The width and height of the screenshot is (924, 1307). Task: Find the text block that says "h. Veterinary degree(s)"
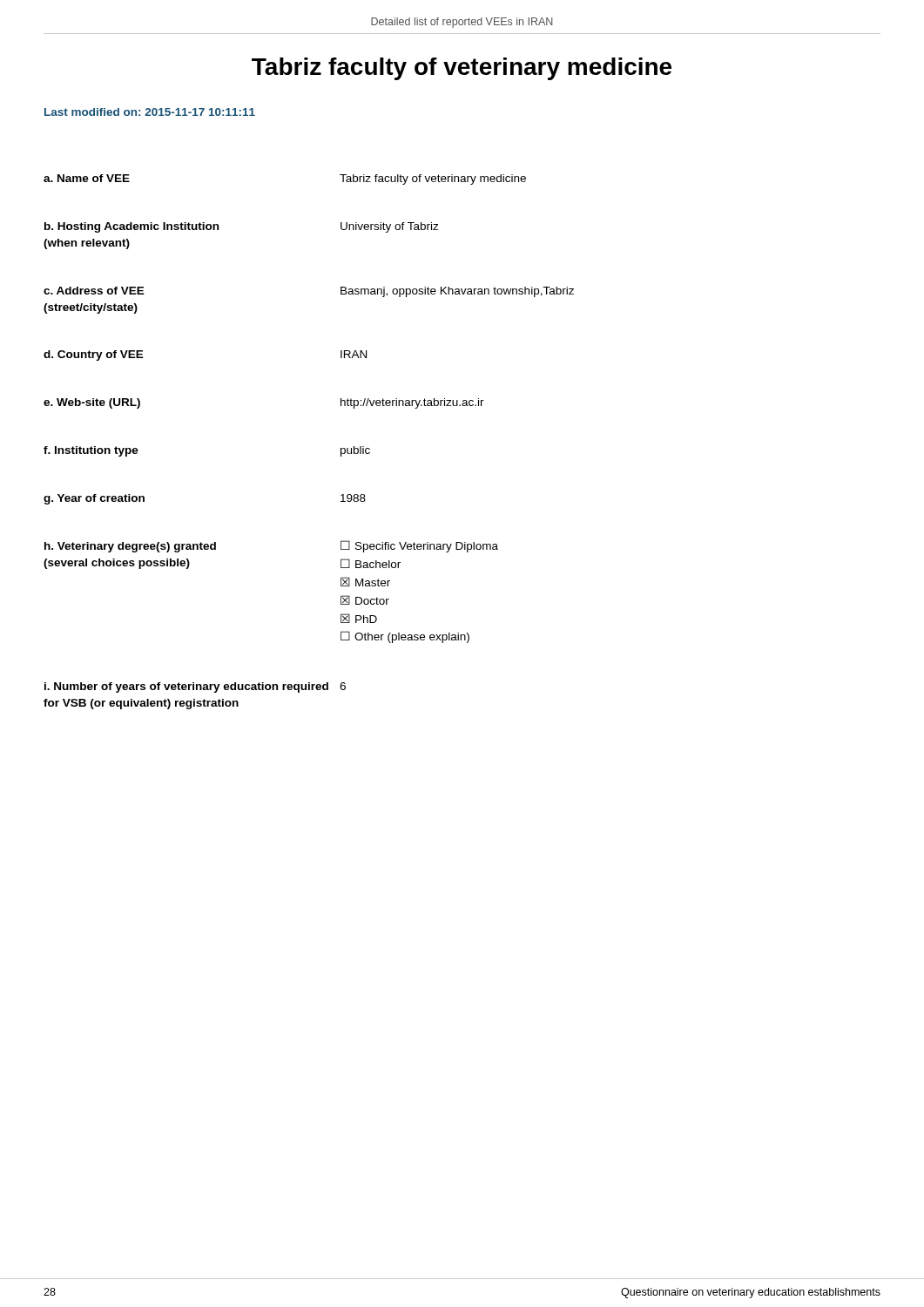click(x=128, y=547)
